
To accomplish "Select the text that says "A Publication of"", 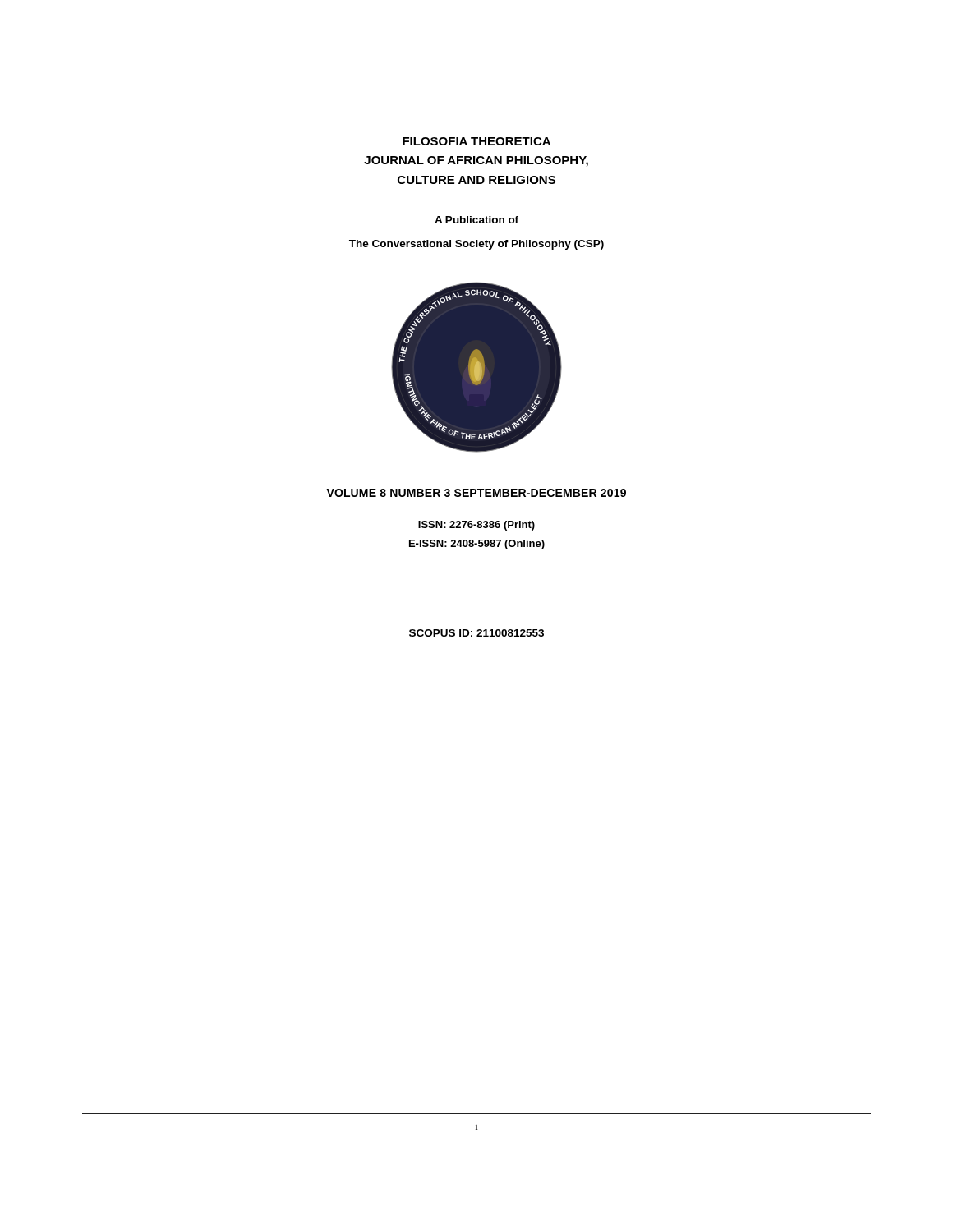I will (x=476, y=220).
